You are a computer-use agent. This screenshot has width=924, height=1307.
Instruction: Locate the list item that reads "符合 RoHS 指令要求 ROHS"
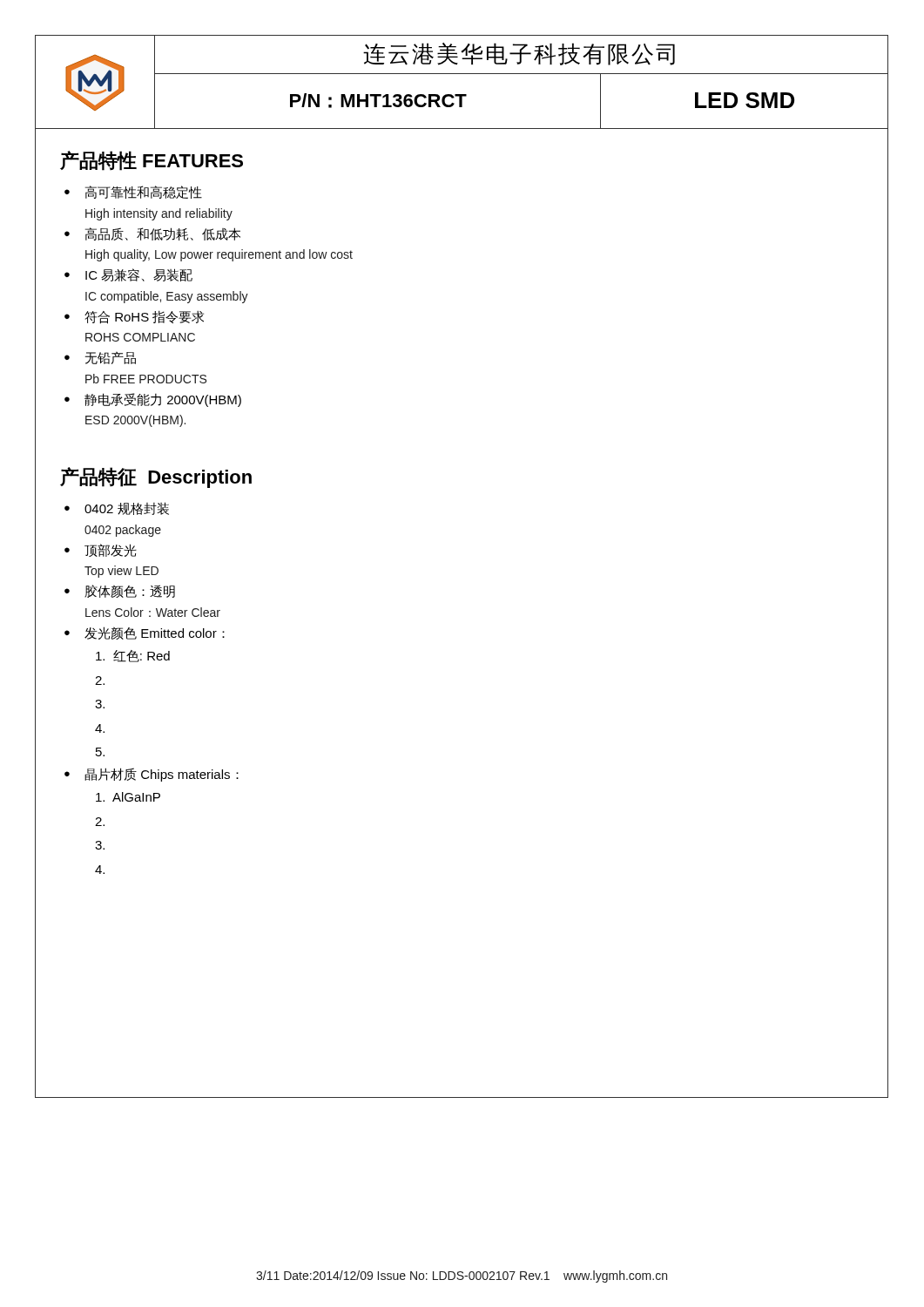tap(134, 317)
